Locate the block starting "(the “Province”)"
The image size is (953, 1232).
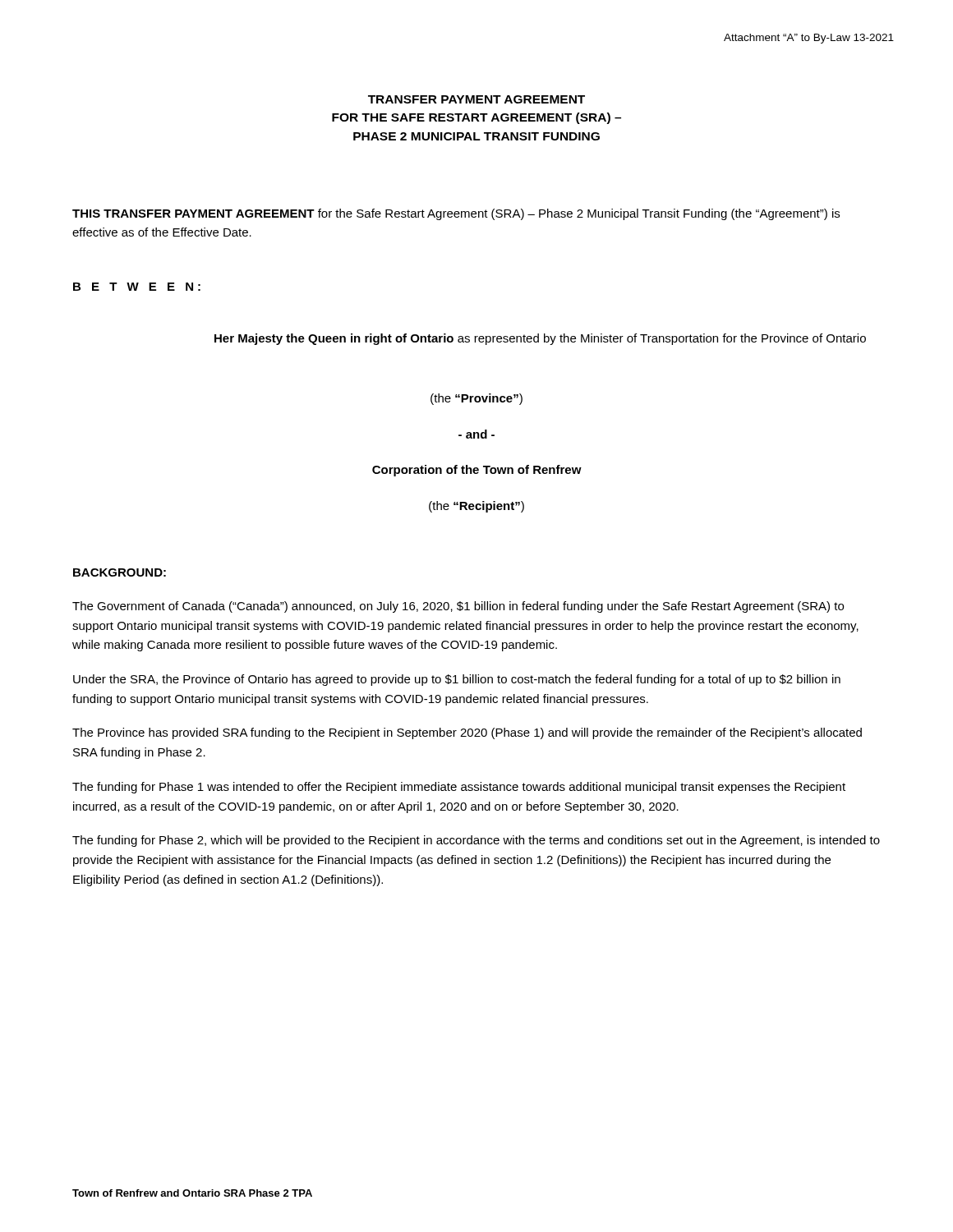click(476, 398)
